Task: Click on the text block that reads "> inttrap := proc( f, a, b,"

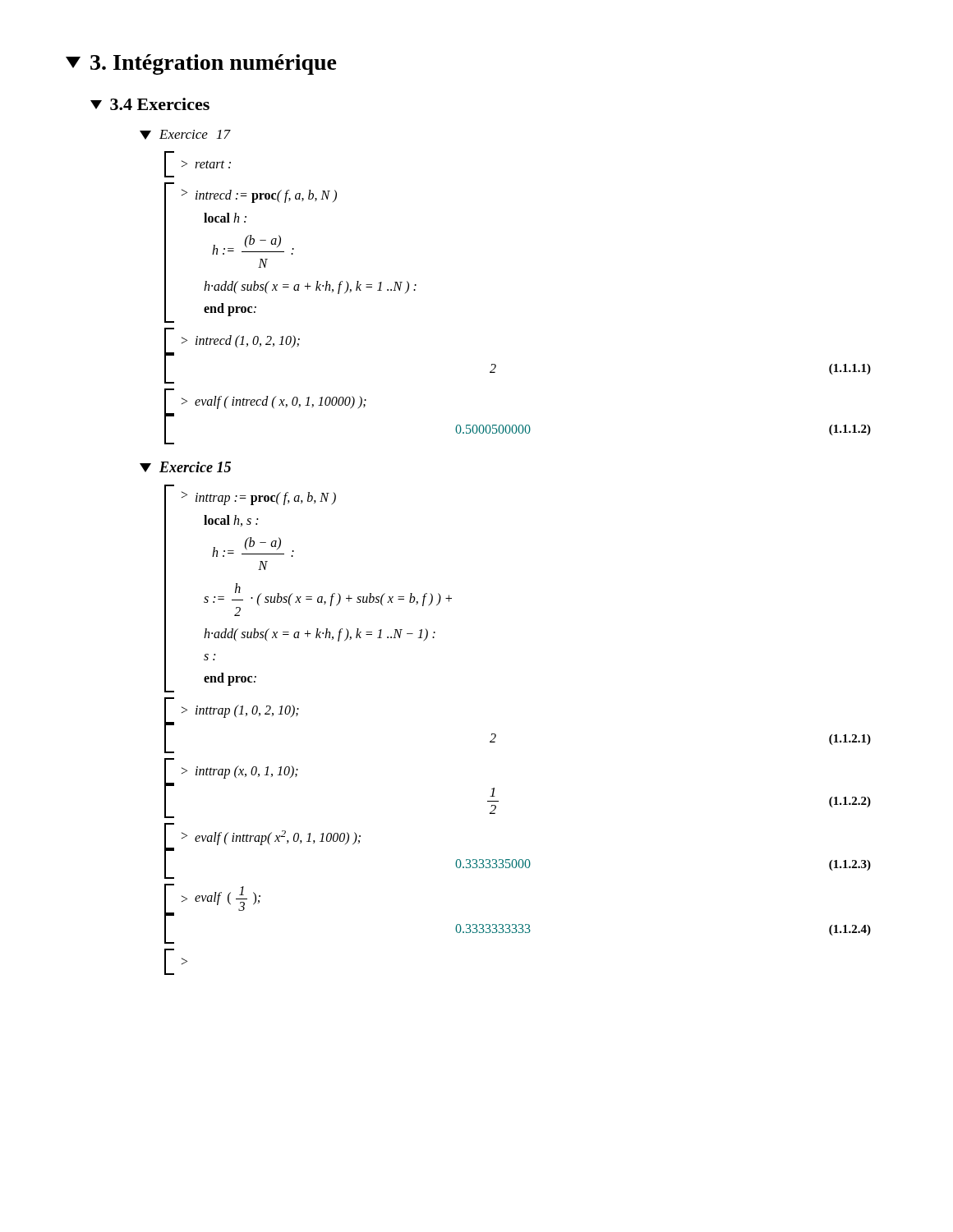Action: click(259, 498)
